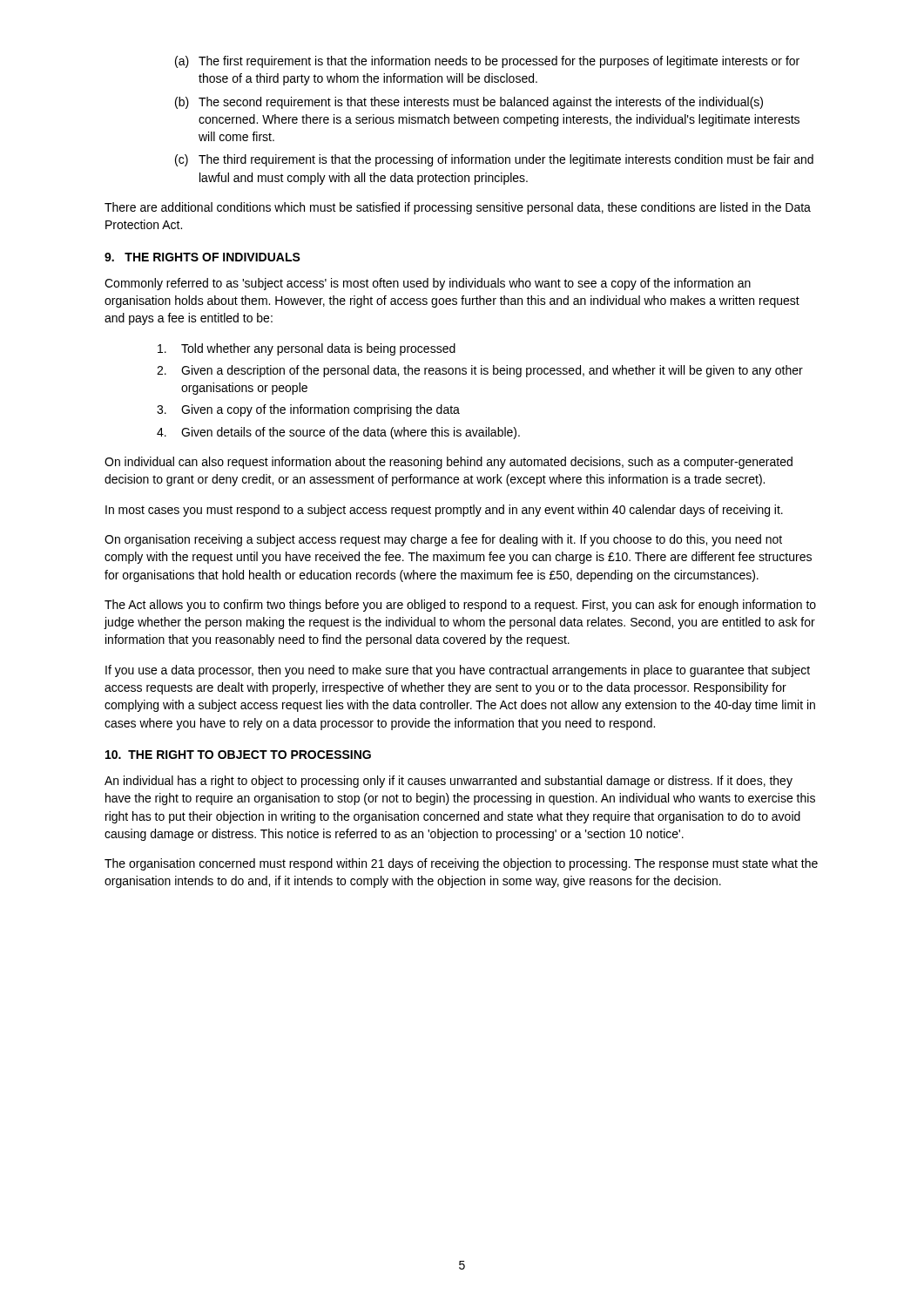Click on the block starting "In most cases you must"
Screen dimensions: 1307x924
pos(462,510)
